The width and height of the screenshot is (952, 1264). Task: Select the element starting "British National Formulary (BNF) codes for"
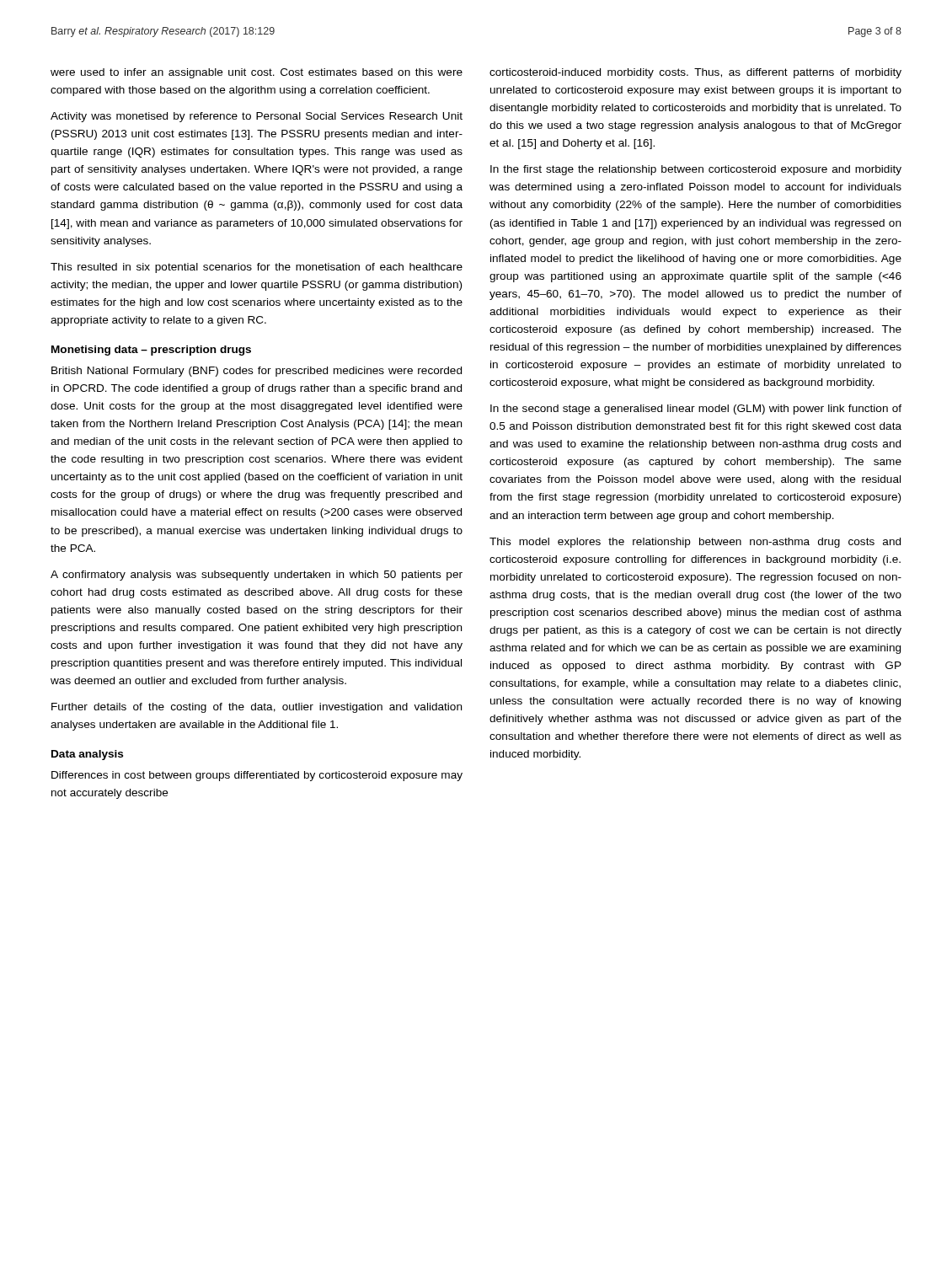coord(257,372)
